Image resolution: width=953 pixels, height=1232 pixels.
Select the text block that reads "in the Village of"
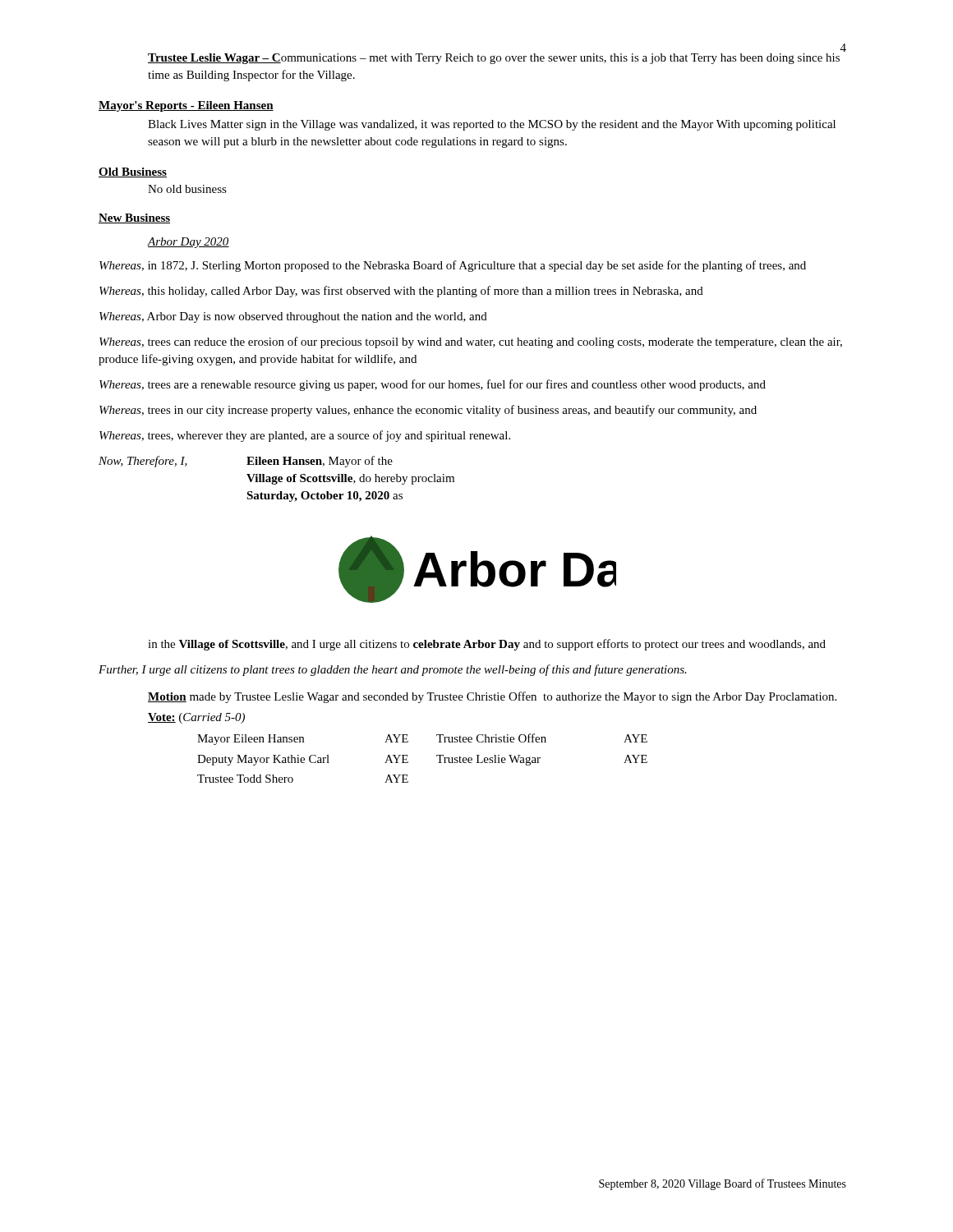[x=487, y=644]
